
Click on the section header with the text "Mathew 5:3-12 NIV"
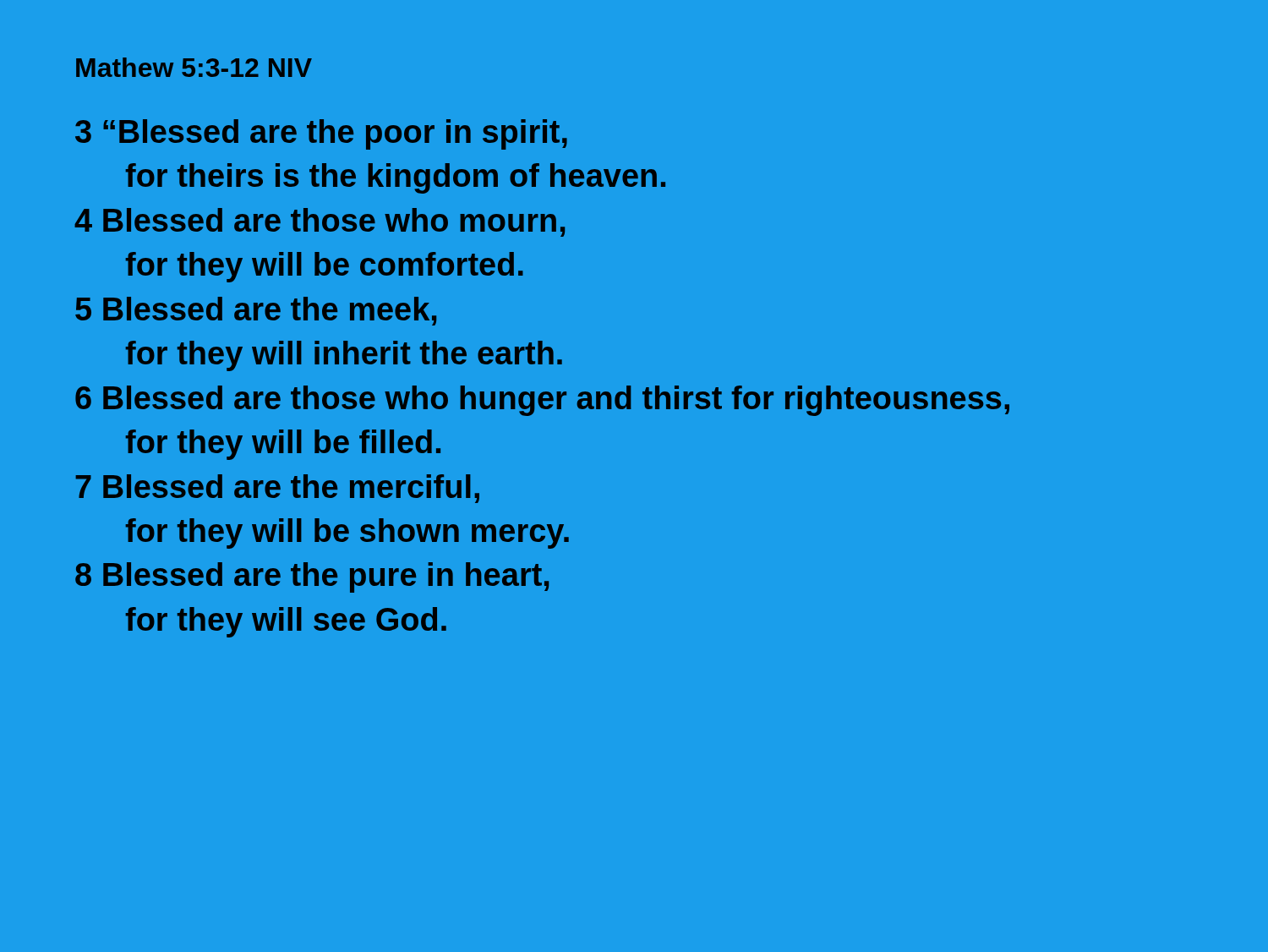pos(193,68)
